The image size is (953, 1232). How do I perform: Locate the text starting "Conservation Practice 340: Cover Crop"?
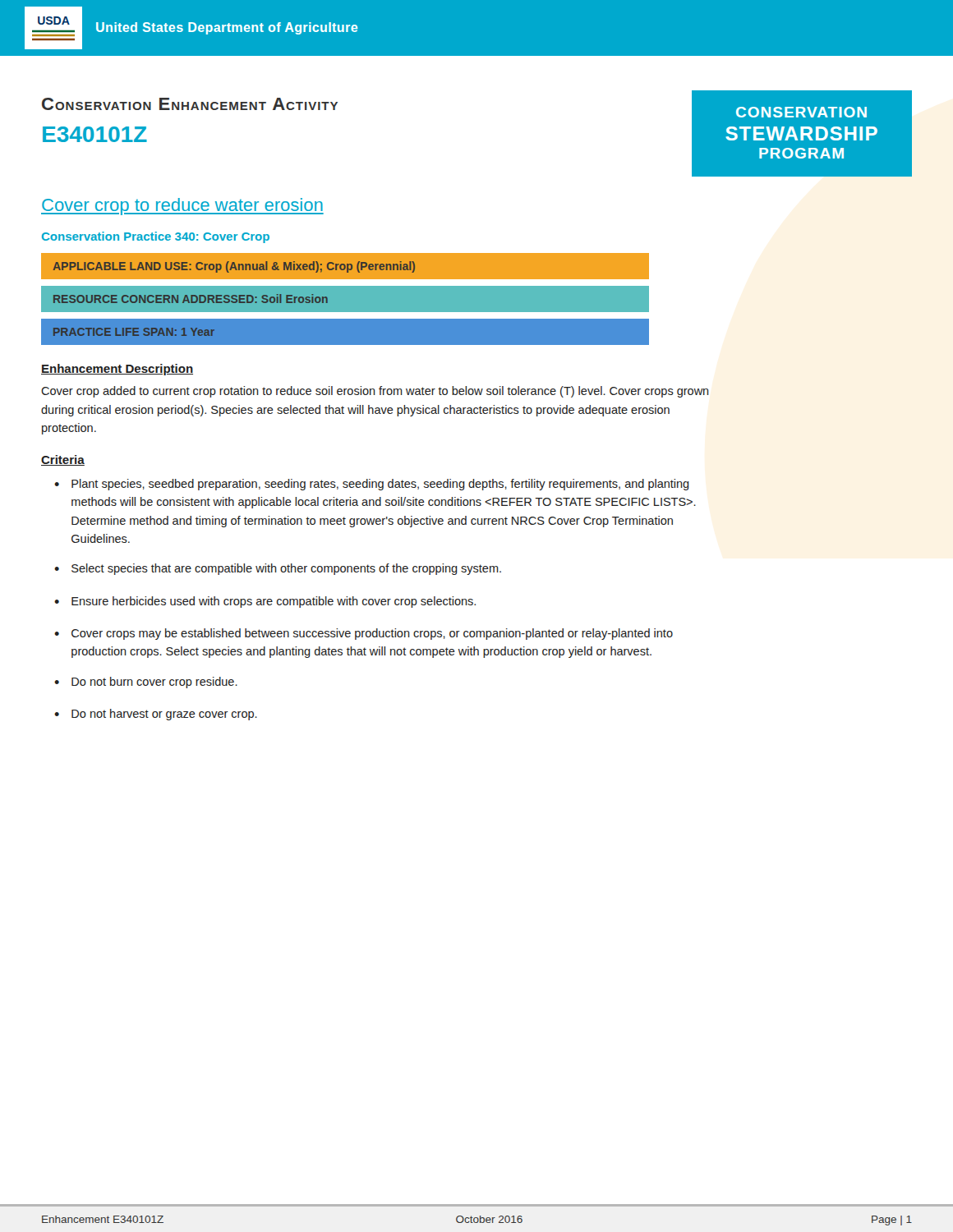tap(156, 237)
